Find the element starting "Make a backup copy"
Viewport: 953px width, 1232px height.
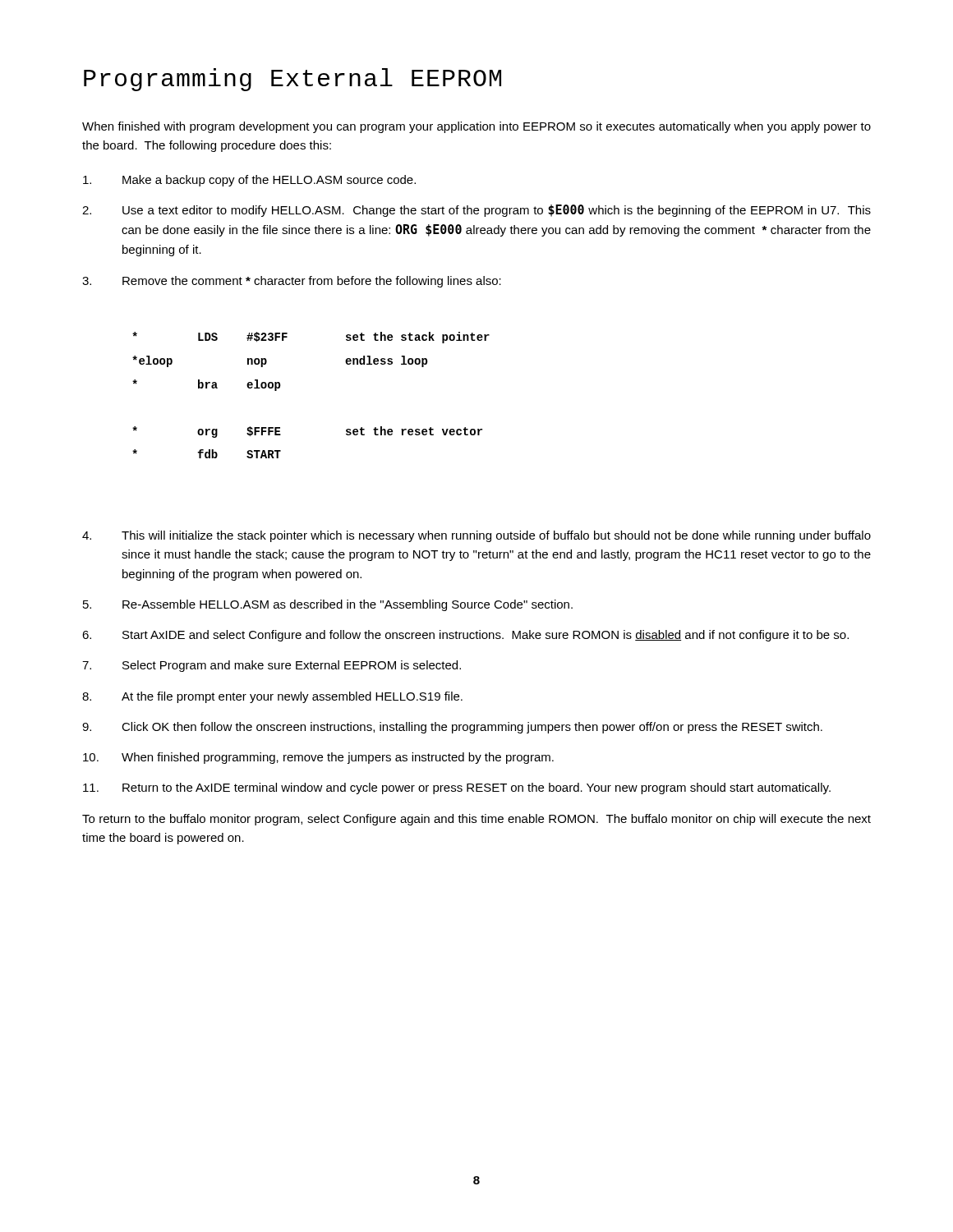(x=249, y=181)
